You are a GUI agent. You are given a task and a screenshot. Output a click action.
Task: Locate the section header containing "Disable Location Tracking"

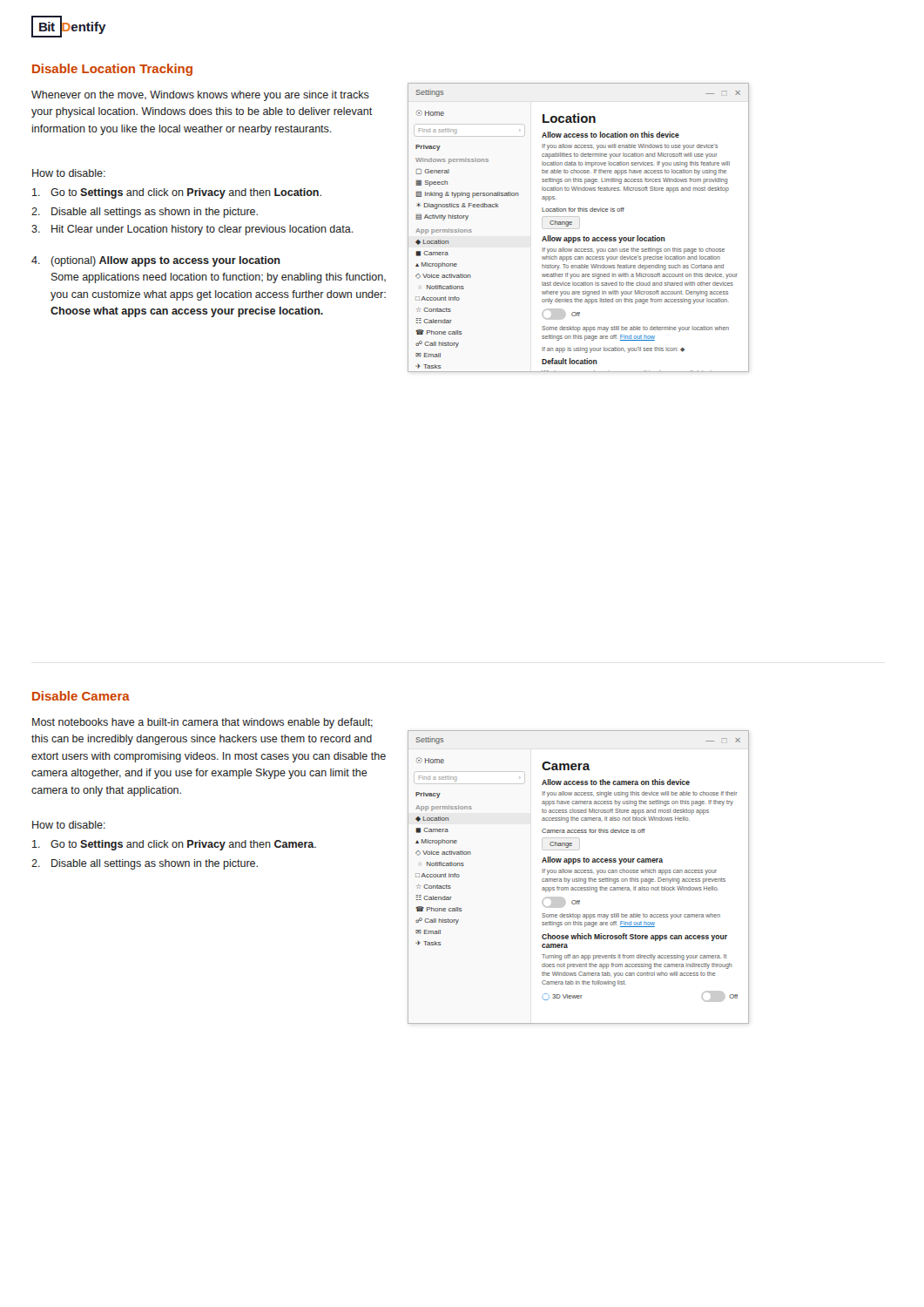tap(112, 68)
